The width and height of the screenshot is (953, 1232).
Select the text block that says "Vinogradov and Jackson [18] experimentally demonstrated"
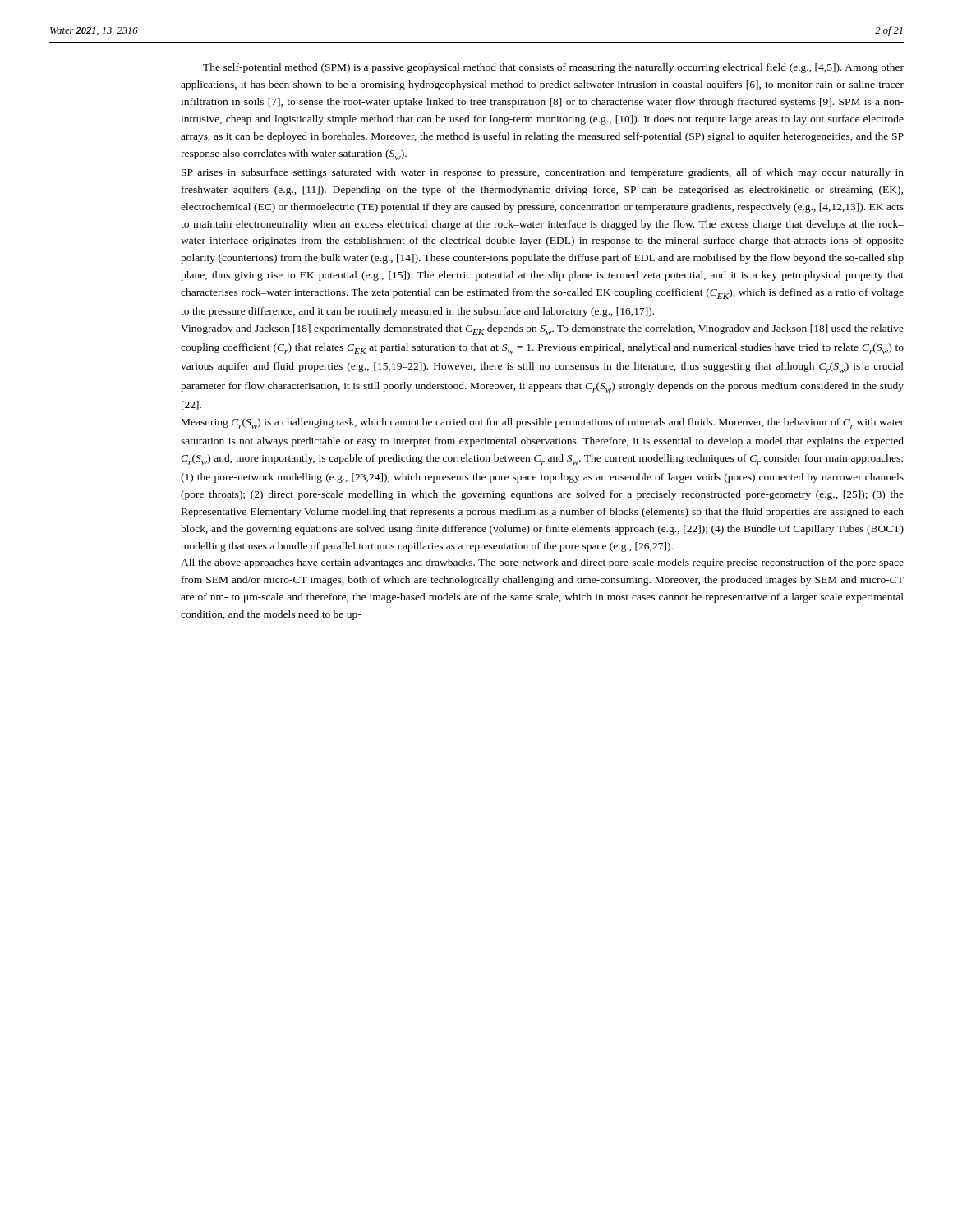click(x=542, y=367)
